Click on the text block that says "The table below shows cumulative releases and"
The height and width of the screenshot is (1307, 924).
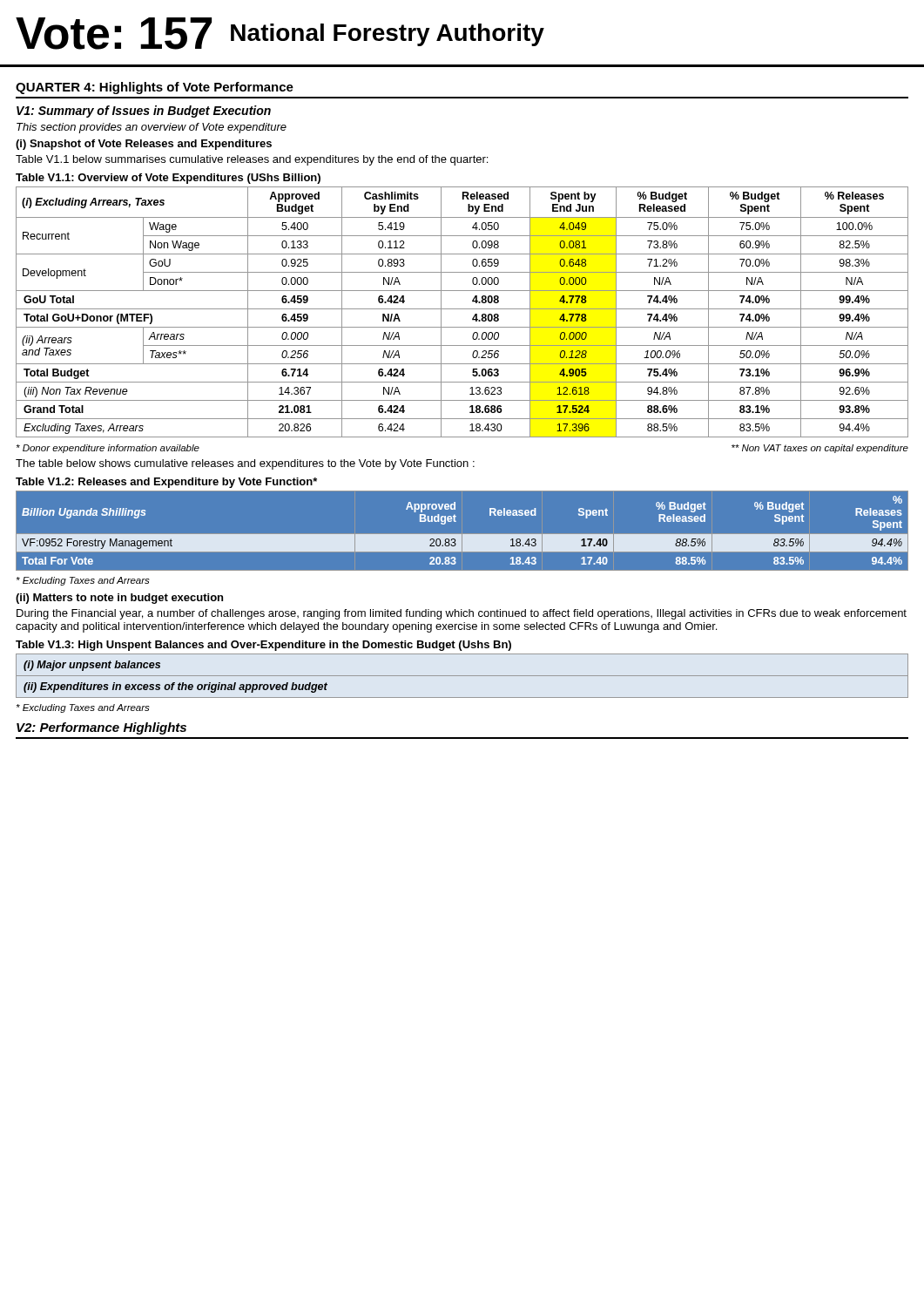coord(245,463)
